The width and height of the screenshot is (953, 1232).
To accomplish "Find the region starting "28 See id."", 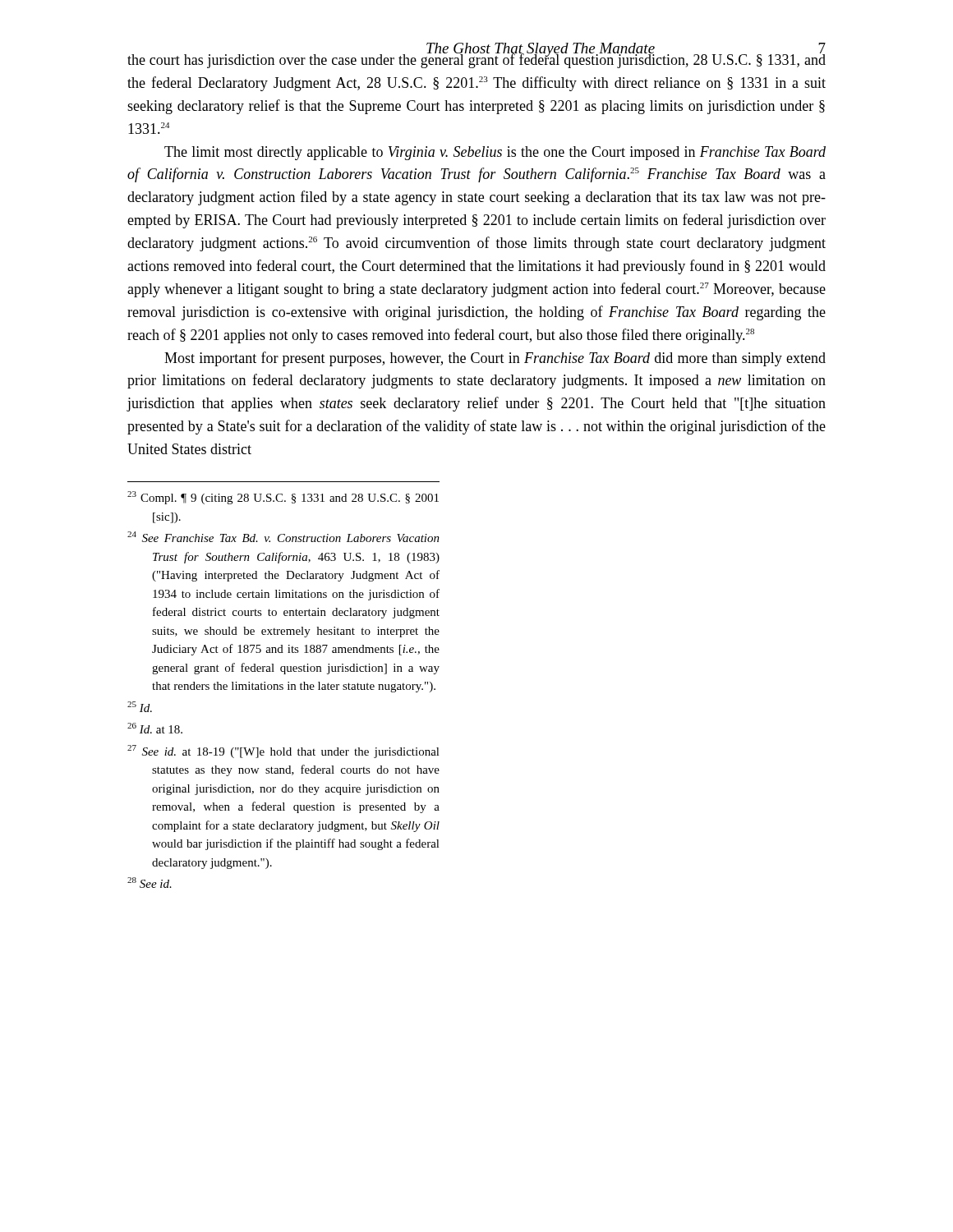I will pos(150,883).
